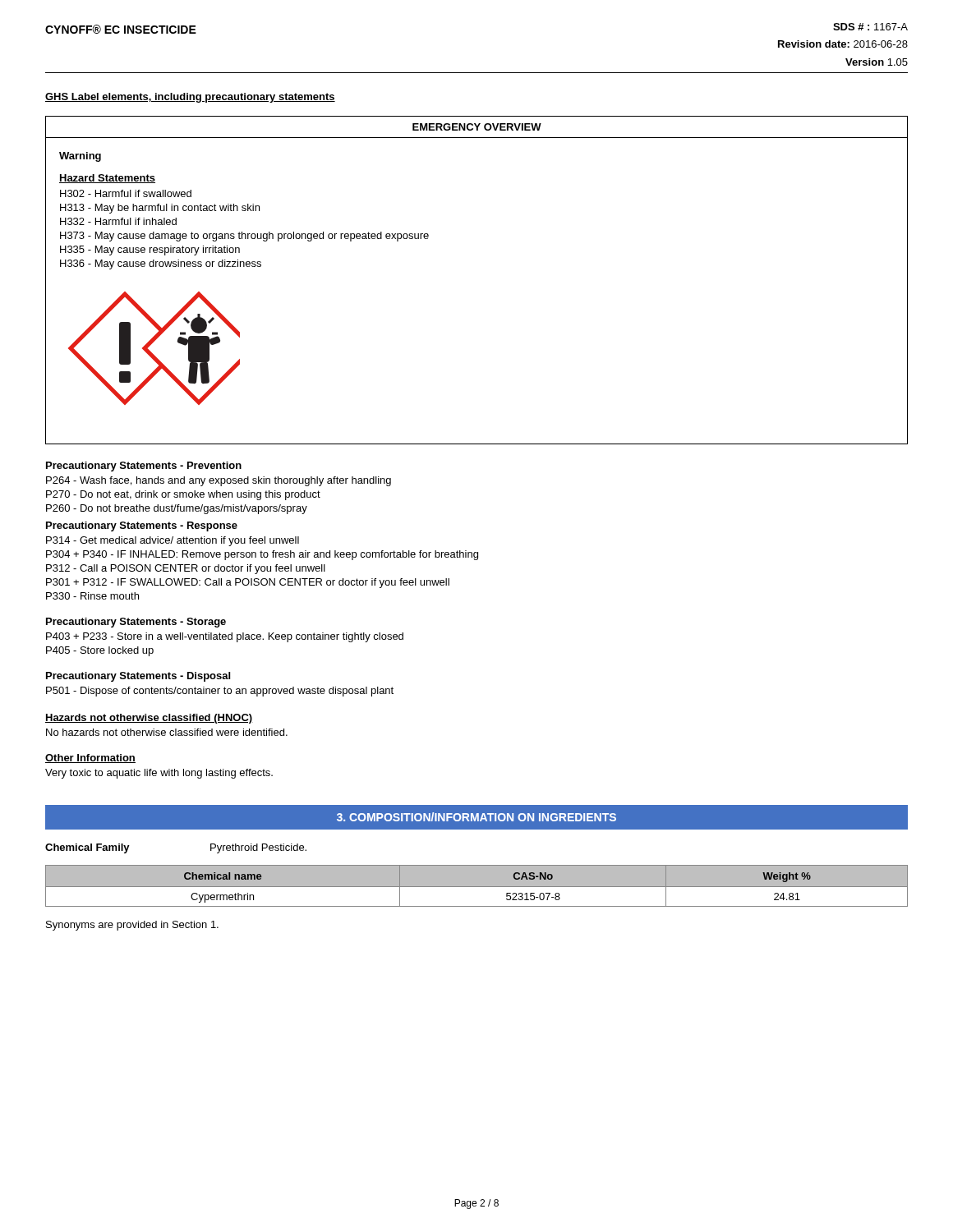Screen dimensions: 1232x953
Task: Locate the text starting "Precautionary Statements - Prevention P264"
Action: tap(144, 467)
